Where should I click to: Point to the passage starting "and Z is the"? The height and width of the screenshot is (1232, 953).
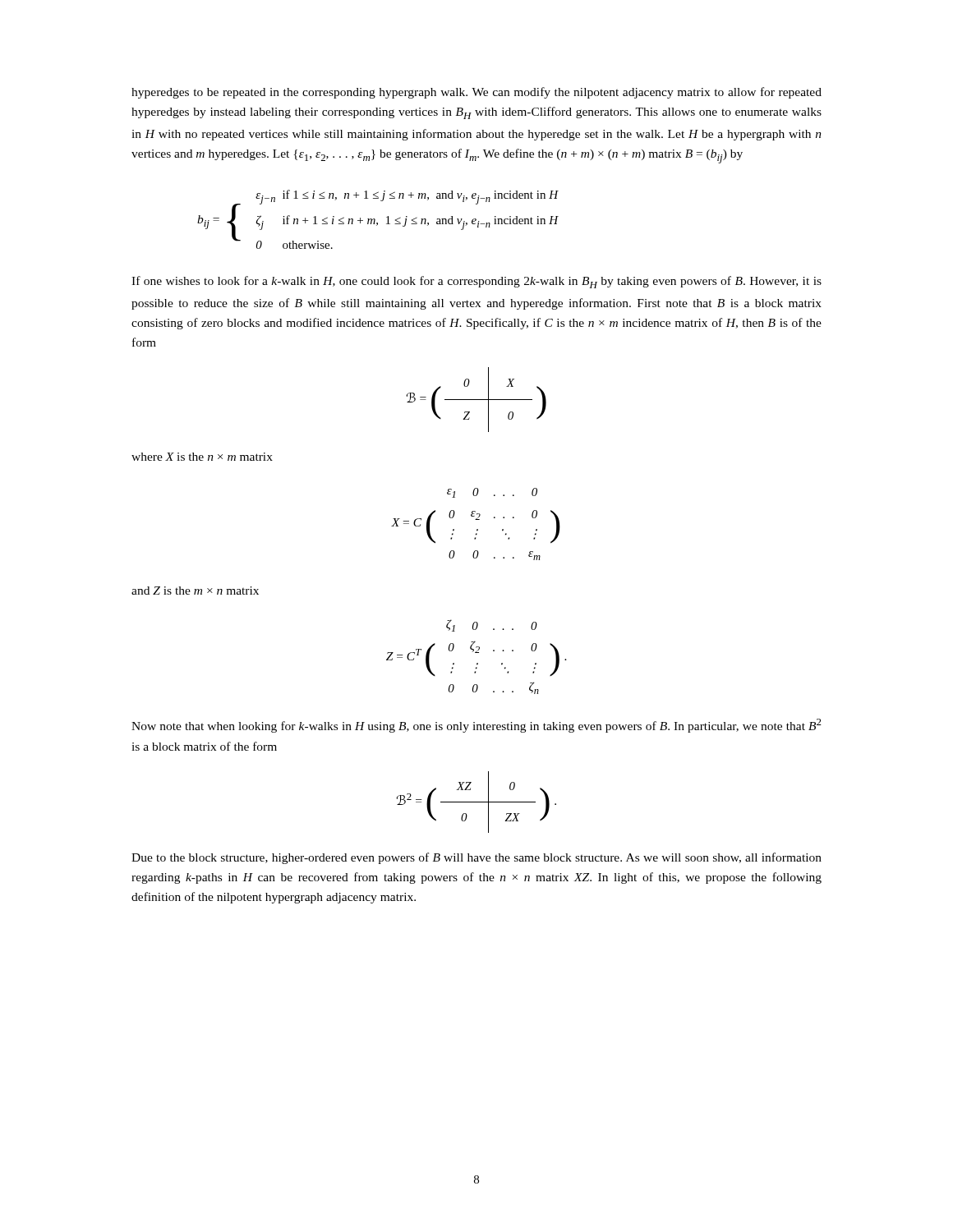click(195, 590)
